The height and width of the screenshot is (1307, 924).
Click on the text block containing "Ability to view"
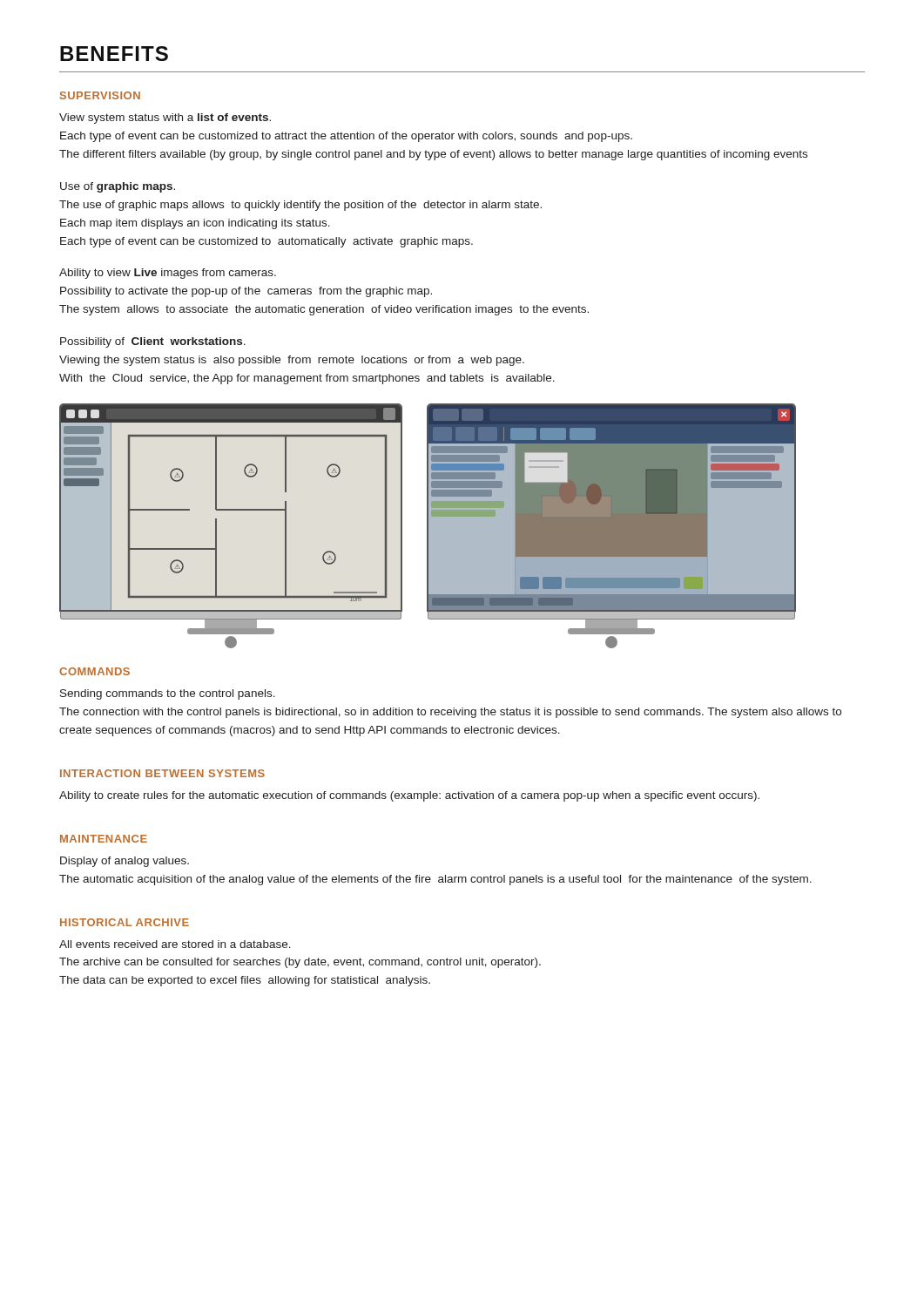pos(325,291)
